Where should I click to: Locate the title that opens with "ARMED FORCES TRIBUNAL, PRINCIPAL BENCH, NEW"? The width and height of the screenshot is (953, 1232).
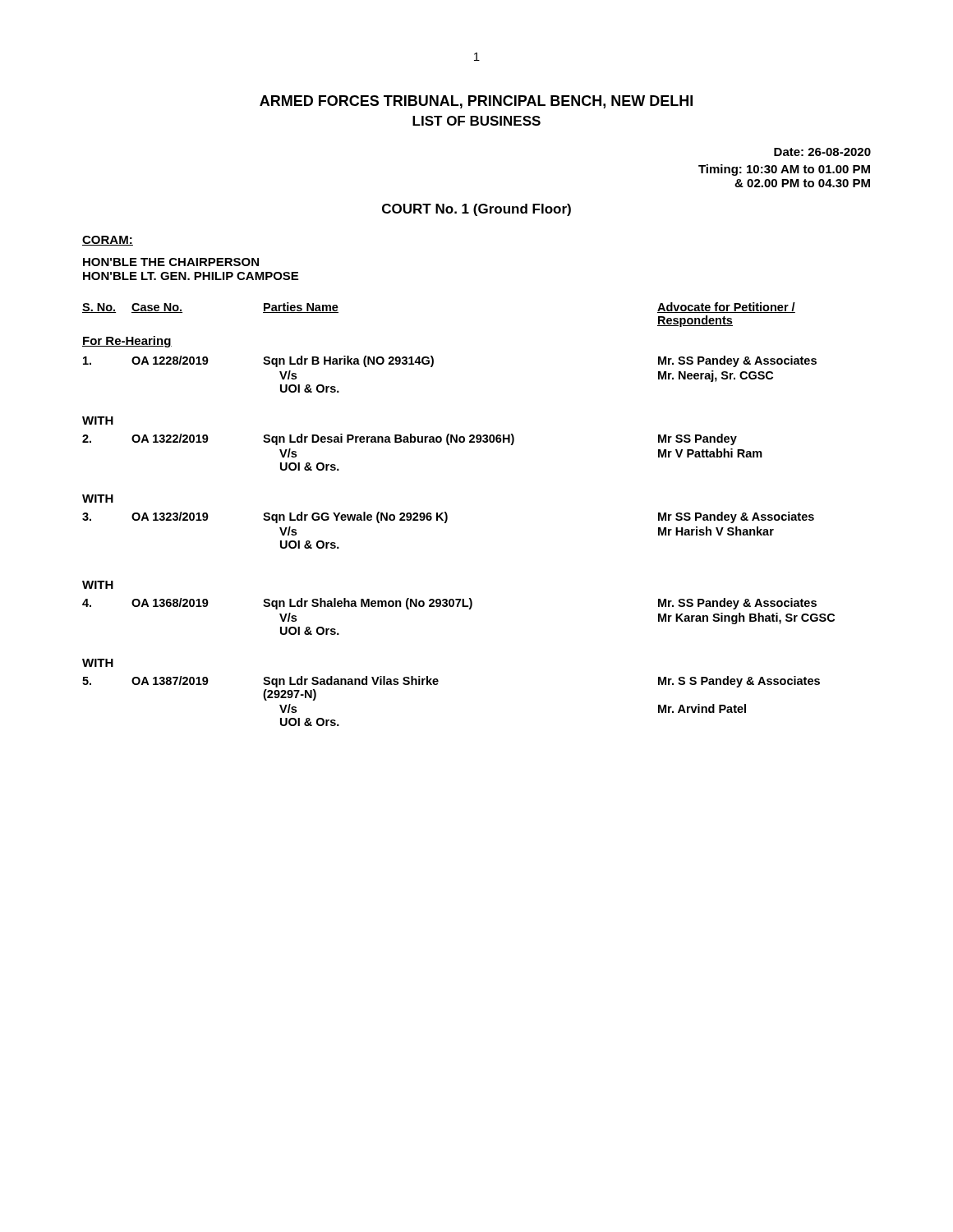[476, 111]
